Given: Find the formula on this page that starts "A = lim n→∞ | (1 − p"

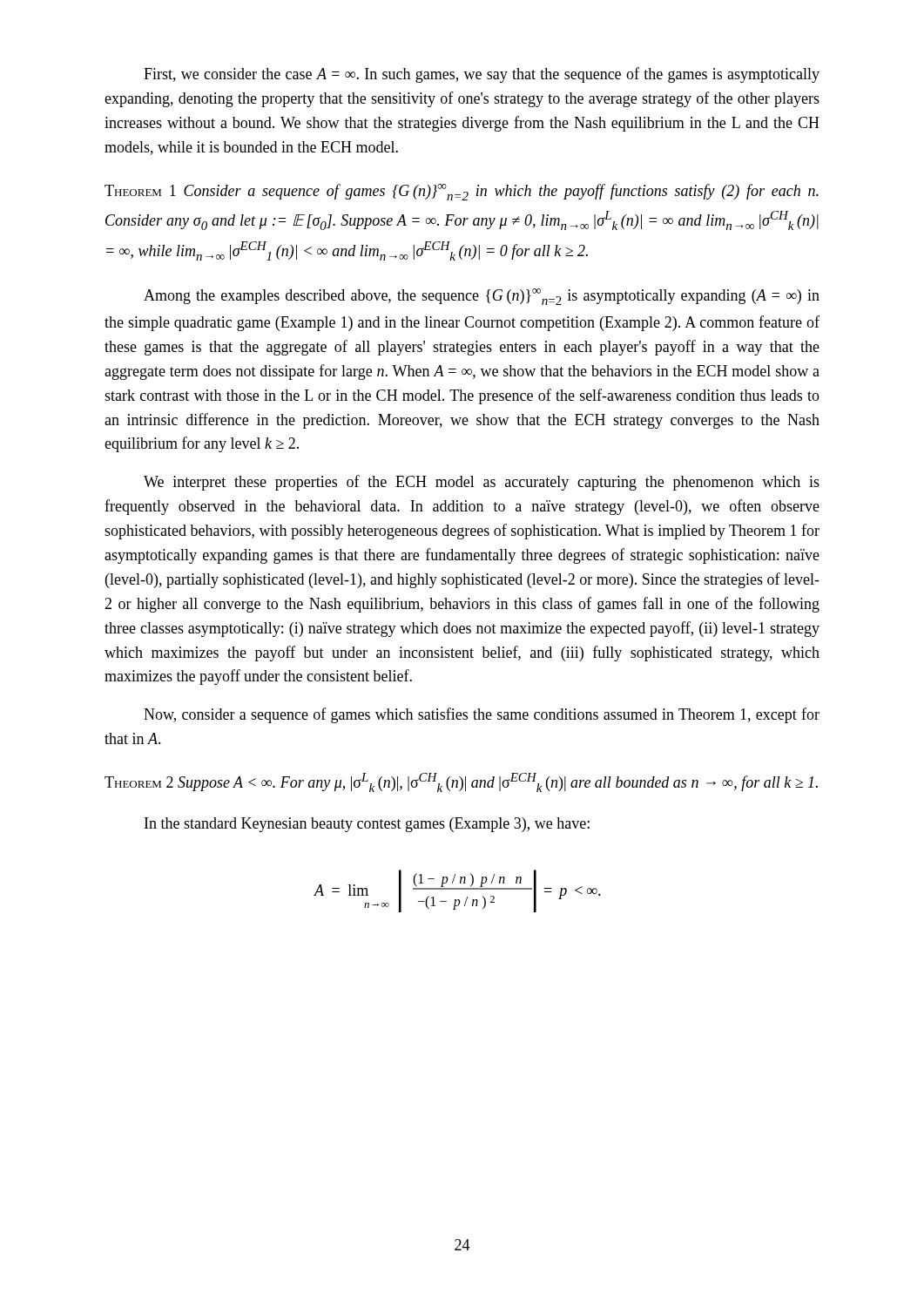Looking at the screenshot, I should (462, 890).
